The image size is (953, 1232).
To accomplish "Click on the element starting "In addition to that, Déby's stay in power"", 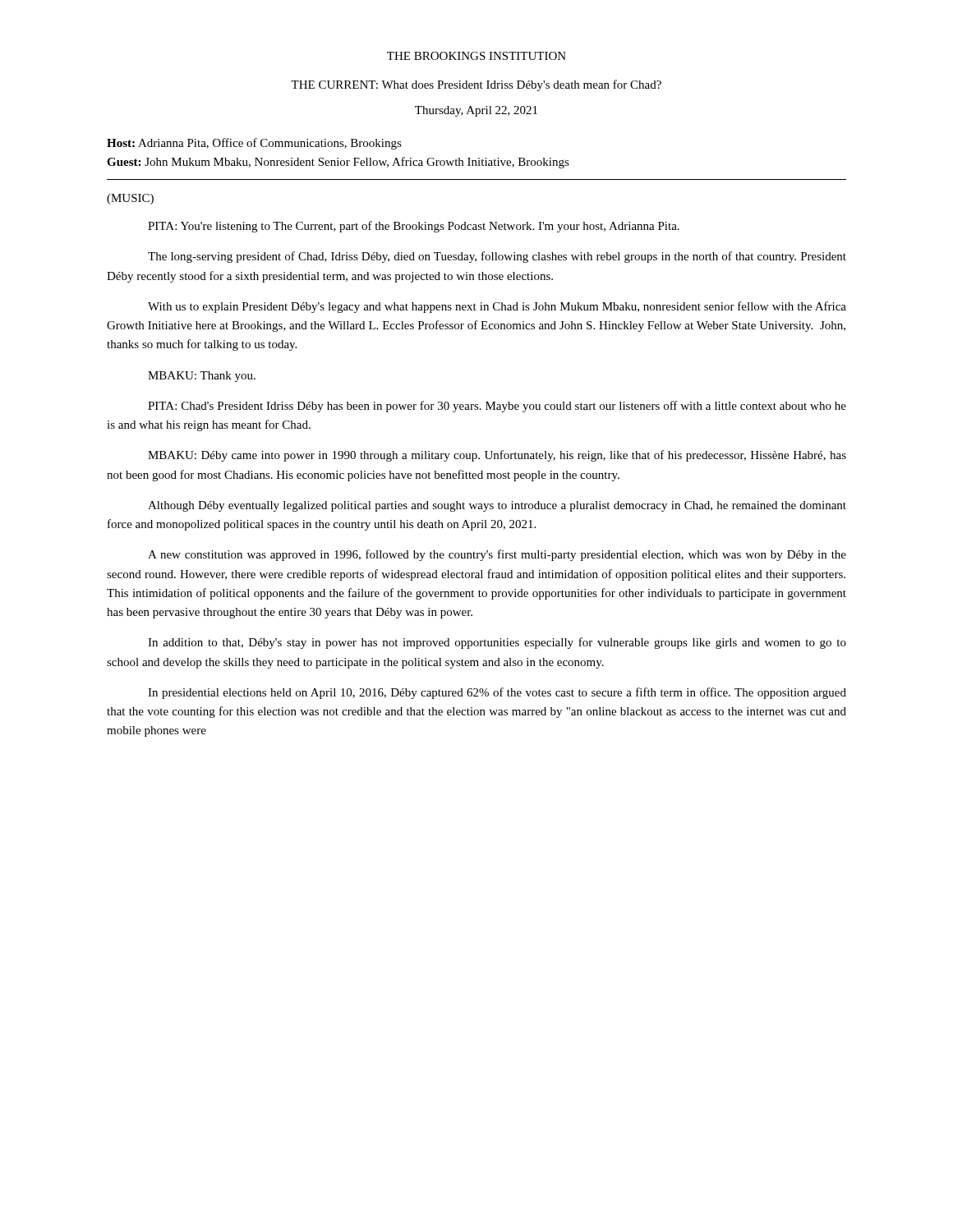I will tap(476, 652).
